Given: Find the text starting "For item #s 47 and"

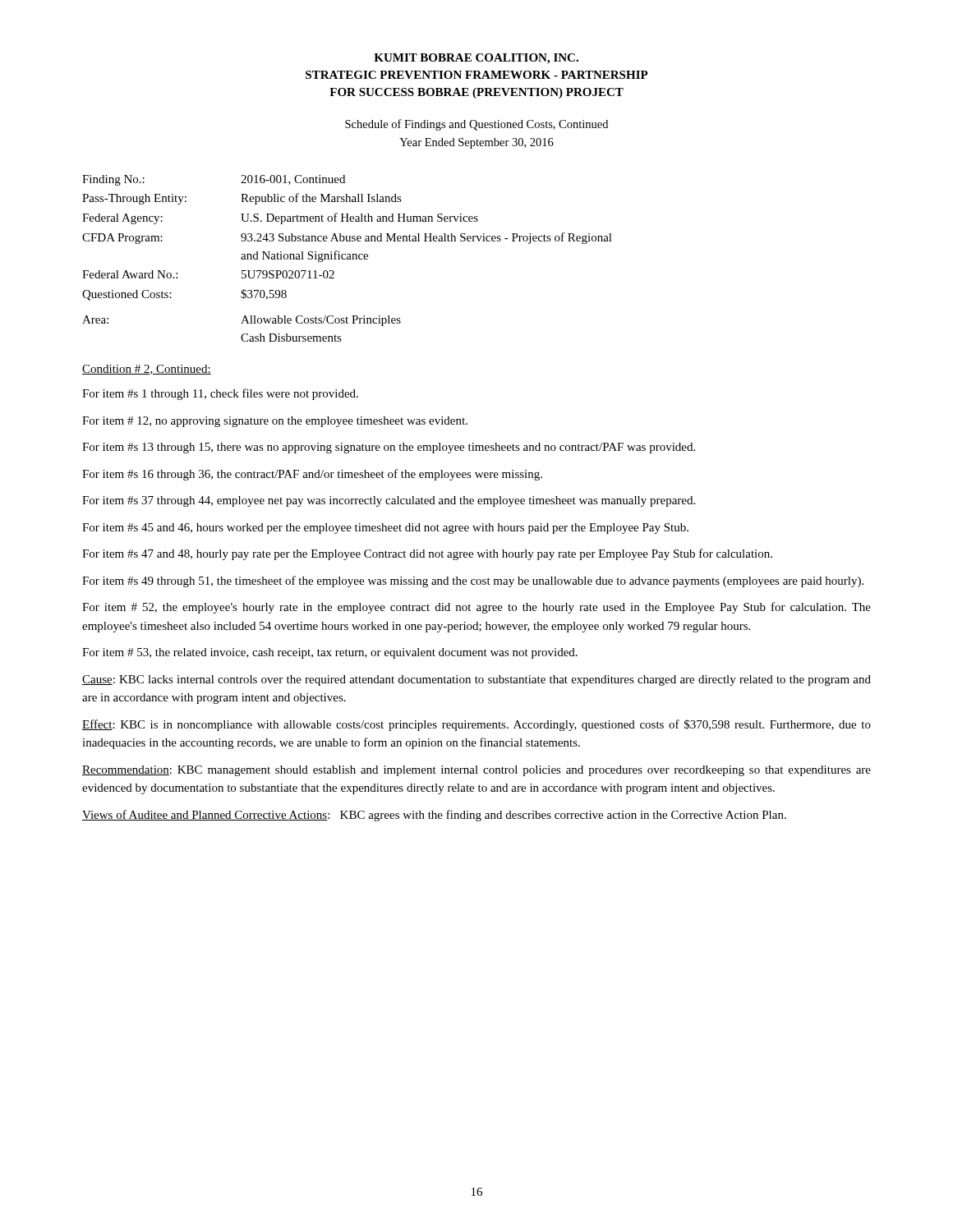Looking at the screenshot, I should pos(428,554).
